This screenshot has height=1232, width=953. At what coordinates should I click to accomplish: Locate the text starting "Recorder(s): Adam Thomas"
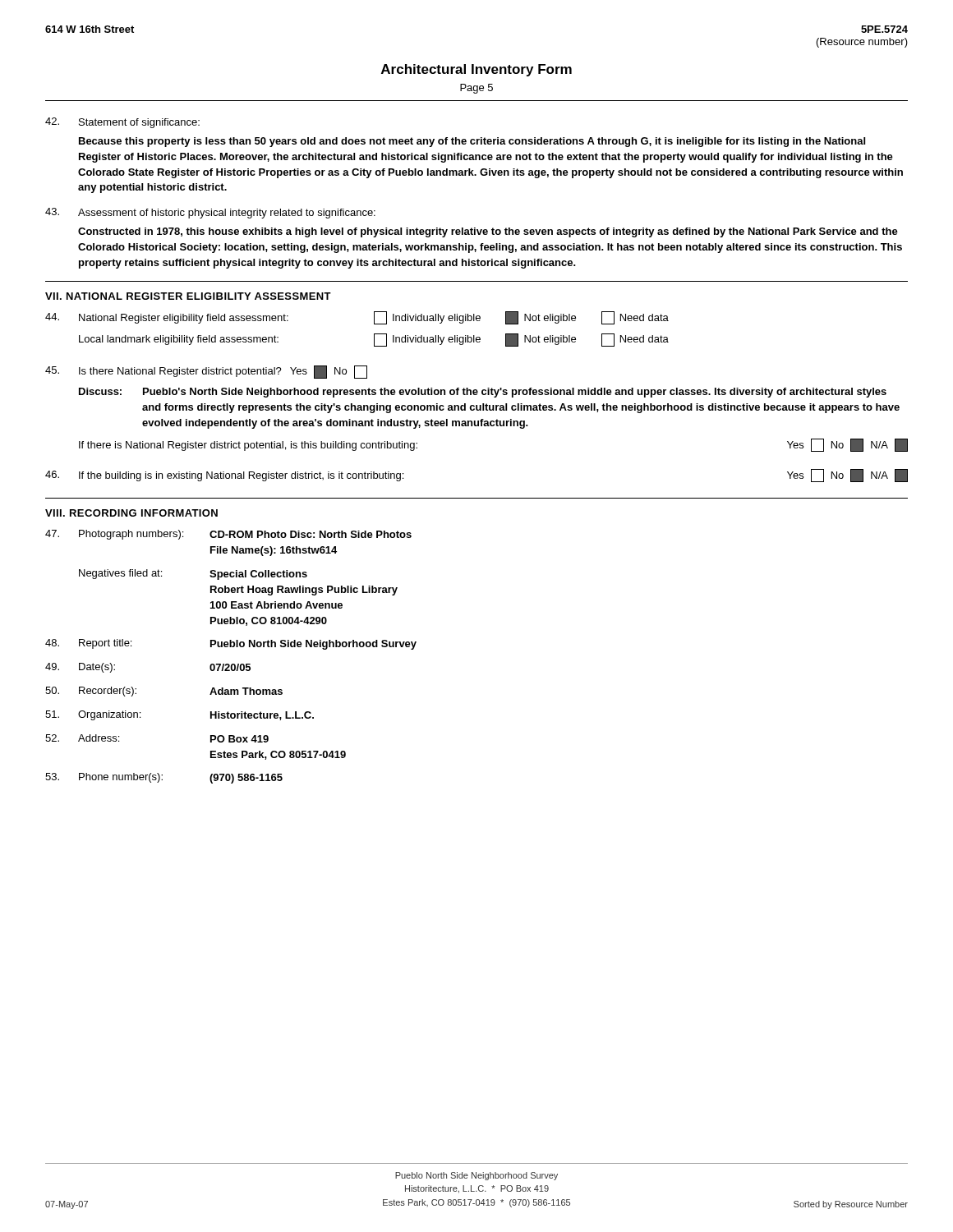pyautogui.click(x=107, y=691)
